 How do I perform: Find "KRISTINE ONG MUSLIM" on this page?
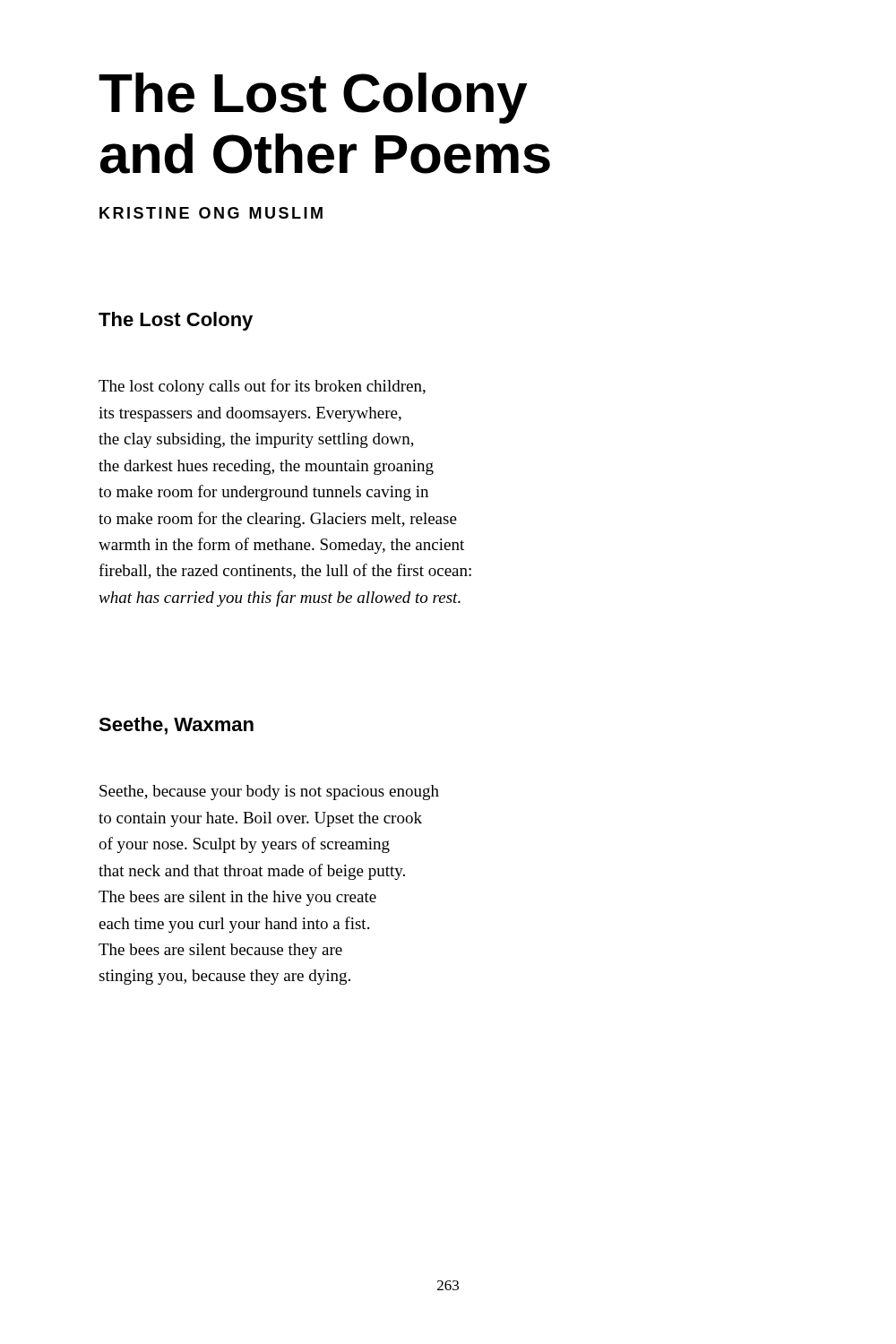coord(212,214)
